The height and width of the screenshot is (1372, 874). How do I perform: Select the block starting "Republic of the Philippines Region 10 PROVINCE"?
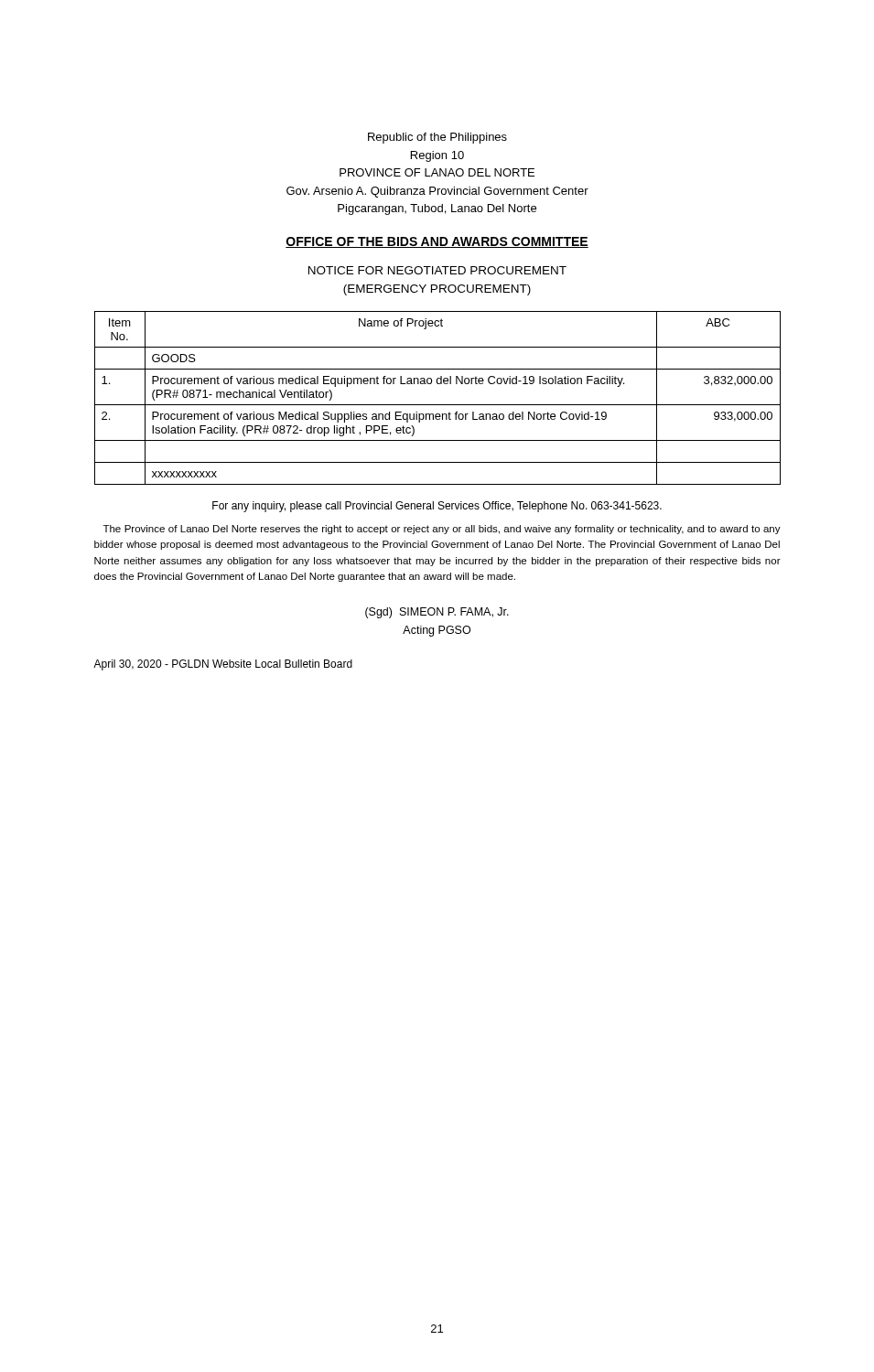(437, 173)
